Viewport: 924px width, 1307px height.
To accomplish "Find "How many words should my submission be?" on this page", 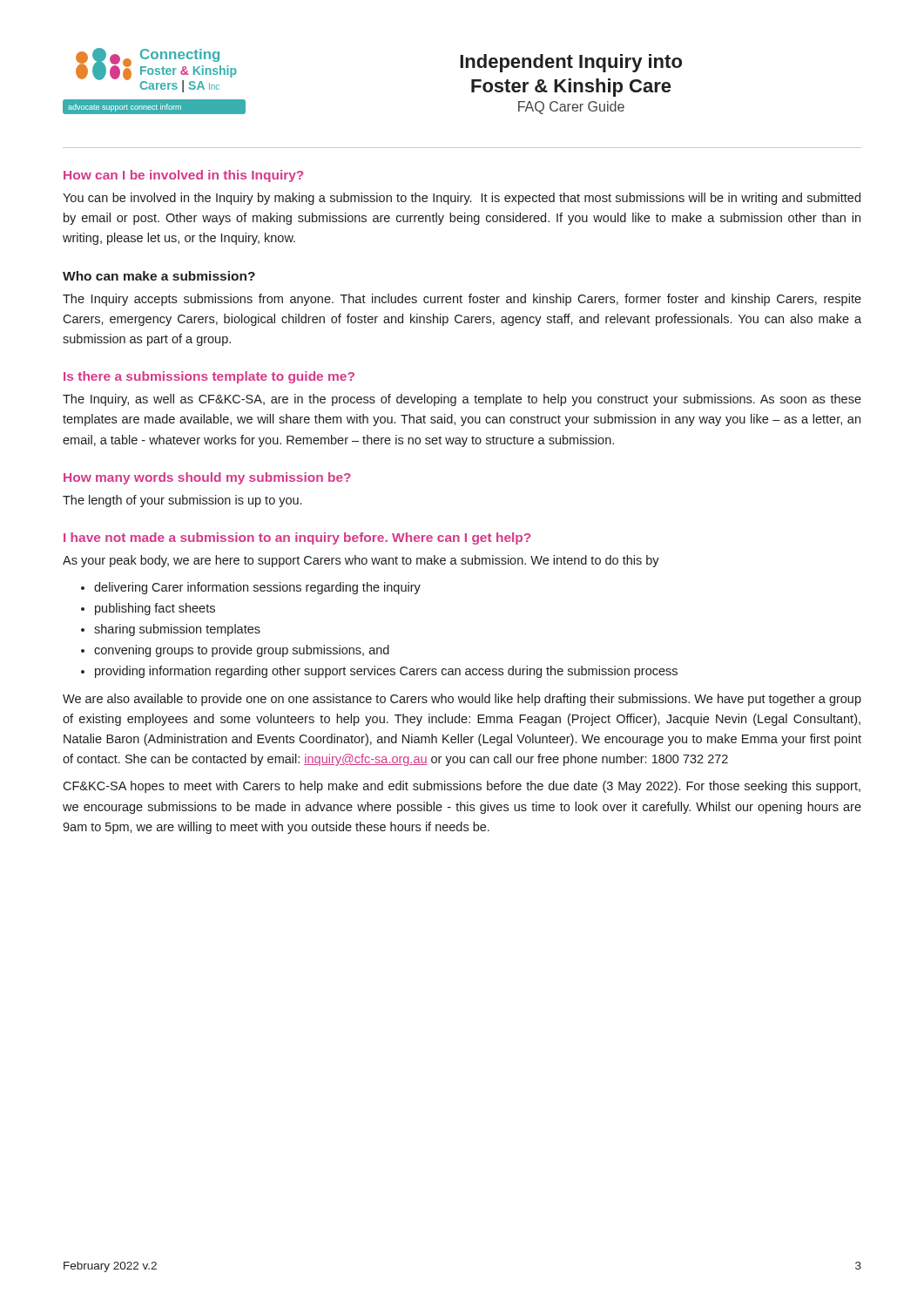I will click(x=207, y=477).
